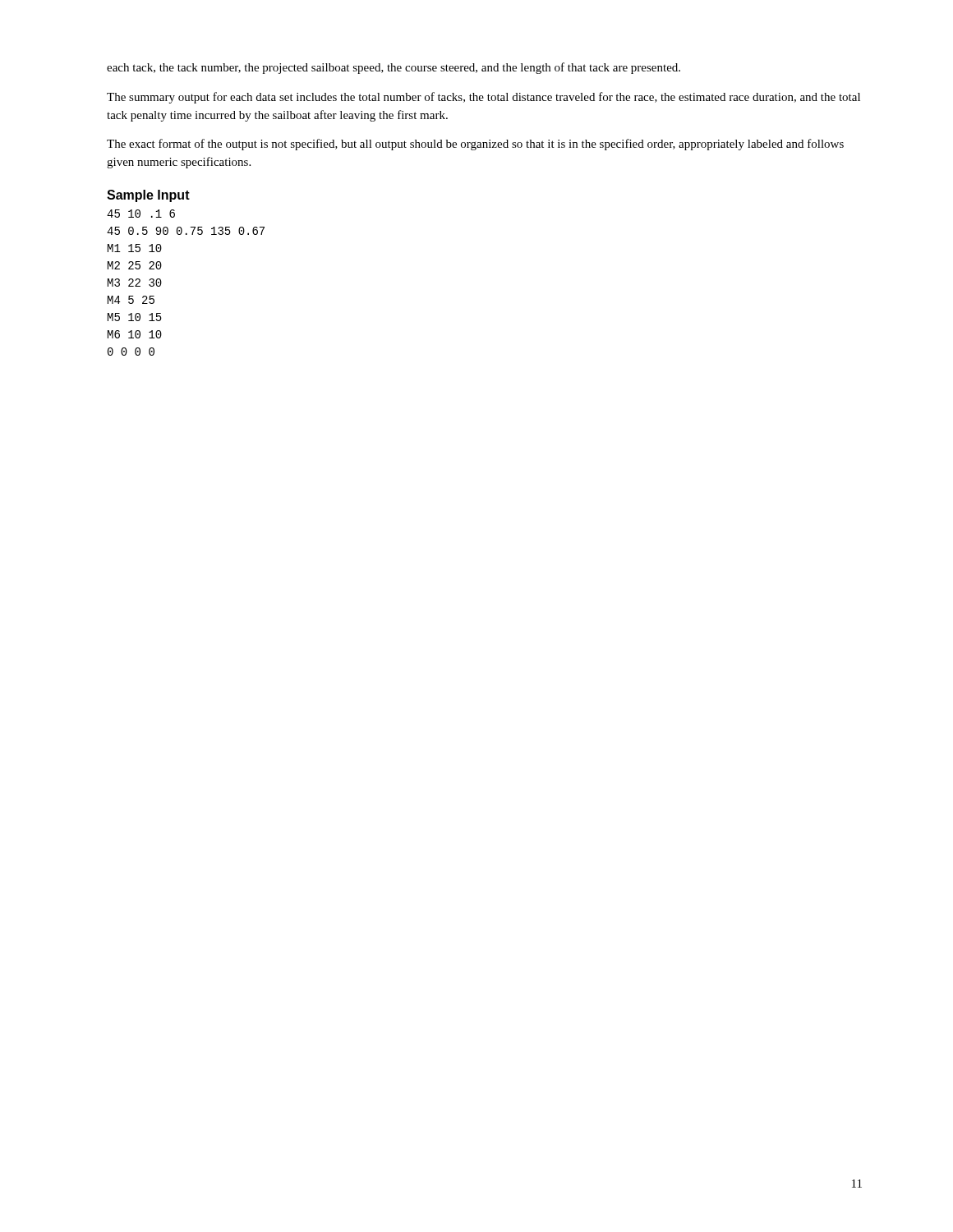Click on the text block starting "The summary output for each data set"

(x=484, y=106)
